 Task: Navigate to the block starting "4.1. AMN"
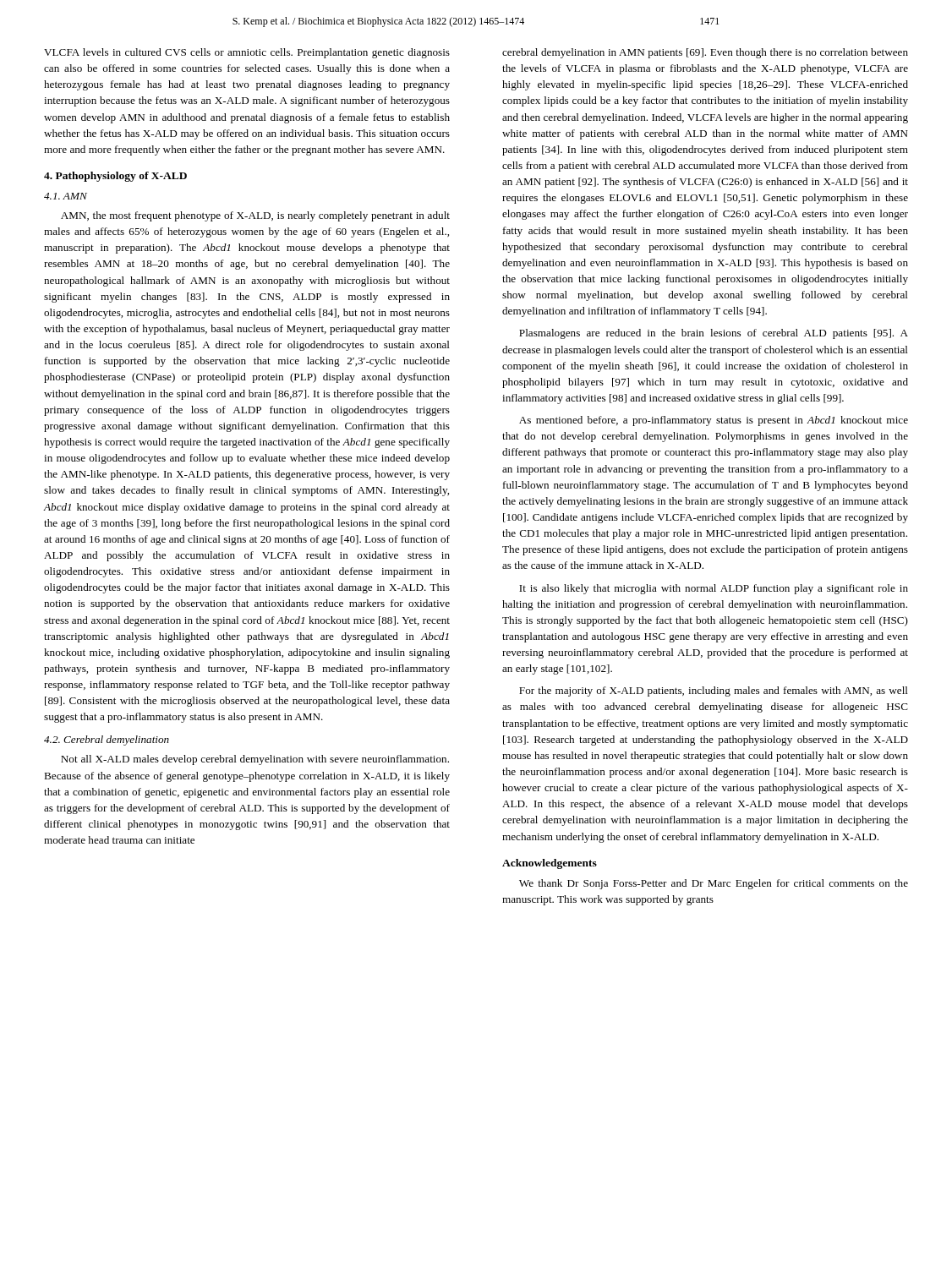(65, 196)
